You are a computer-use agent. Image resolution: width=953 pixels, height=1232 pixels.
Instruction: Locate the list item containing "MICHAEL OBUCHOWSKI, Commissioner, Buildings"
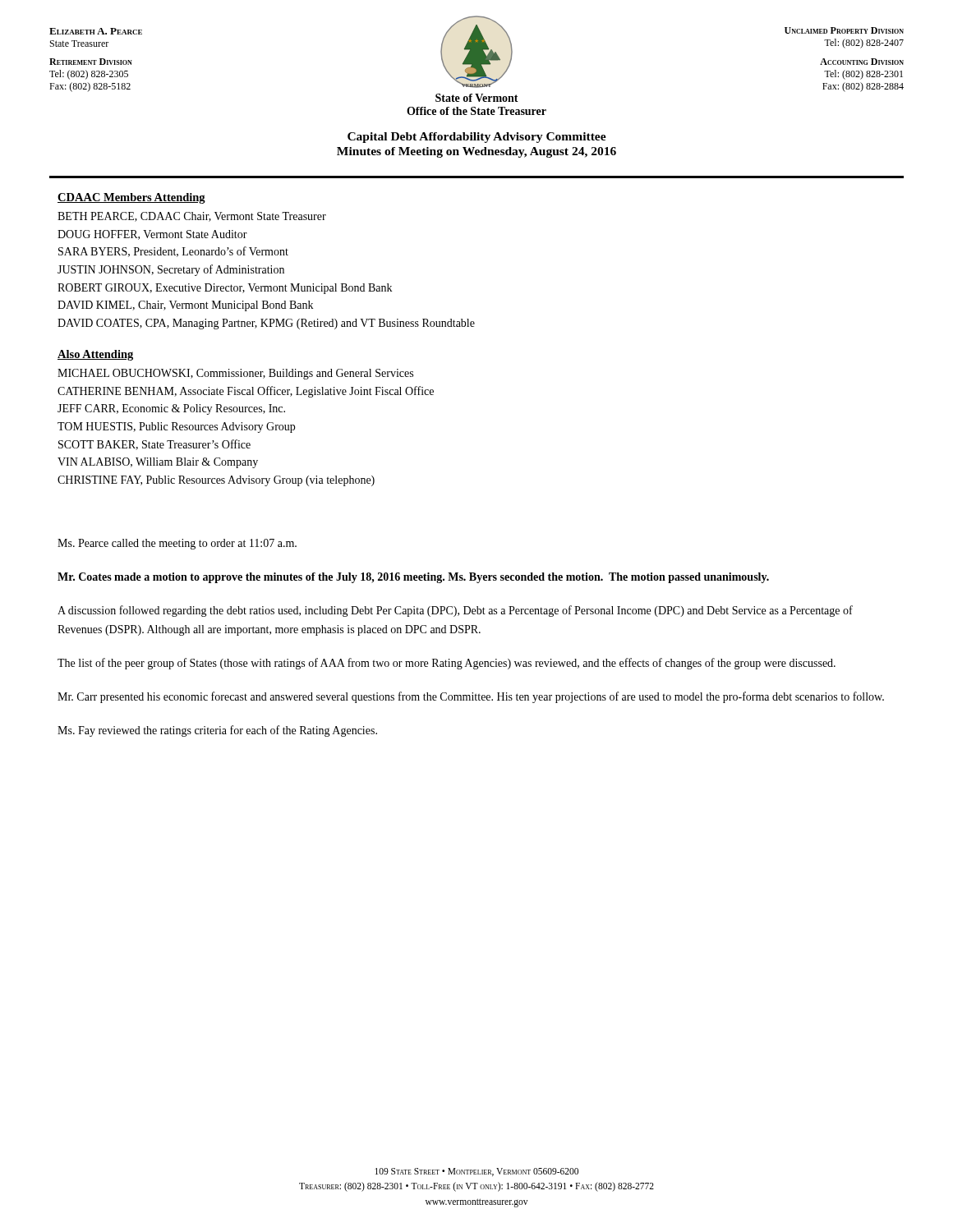(x=236, y=373)
